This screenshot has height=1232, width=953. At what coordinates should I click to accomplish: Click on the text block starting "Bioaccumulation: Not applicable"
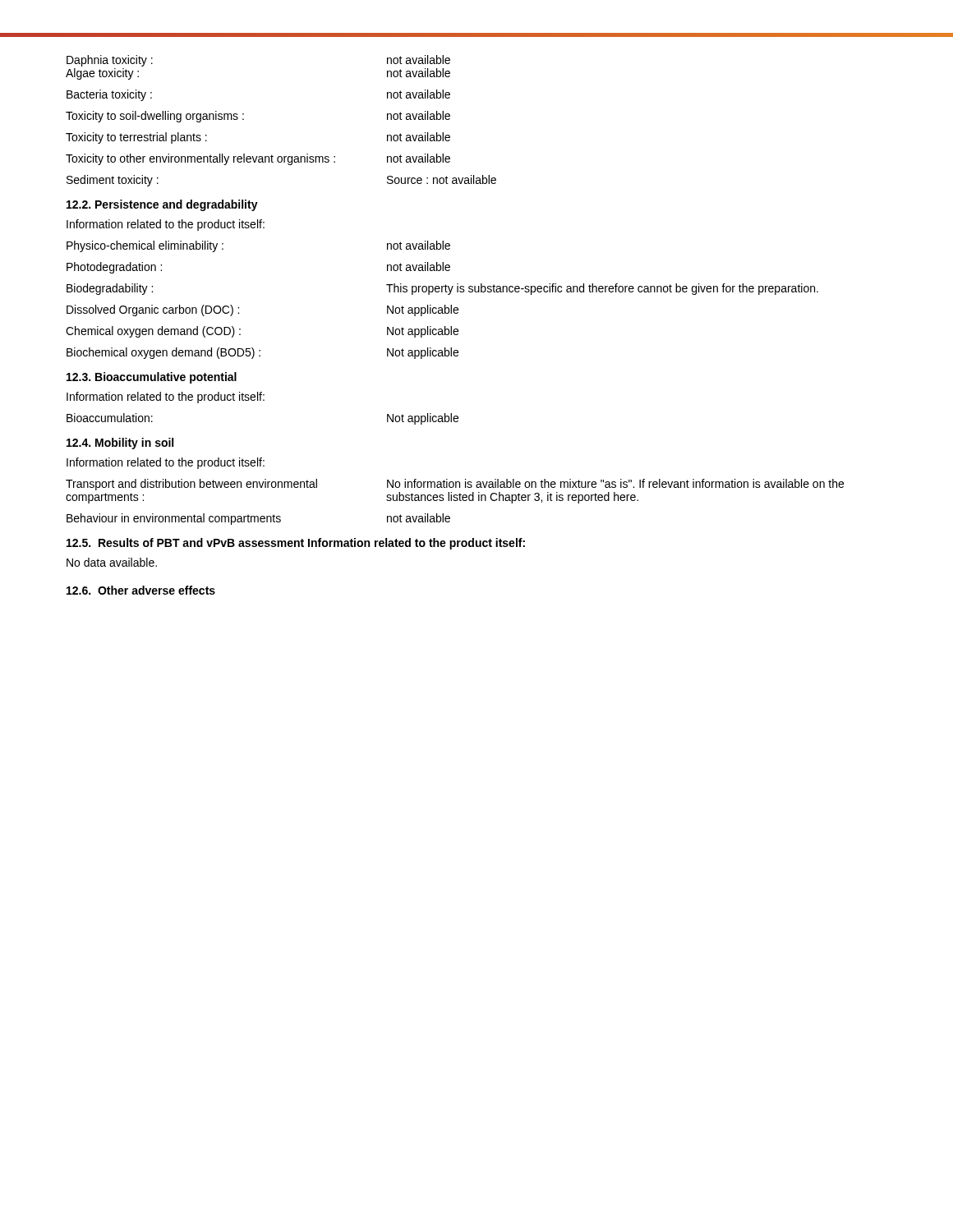pyautogui.click(x=111, y=418)
